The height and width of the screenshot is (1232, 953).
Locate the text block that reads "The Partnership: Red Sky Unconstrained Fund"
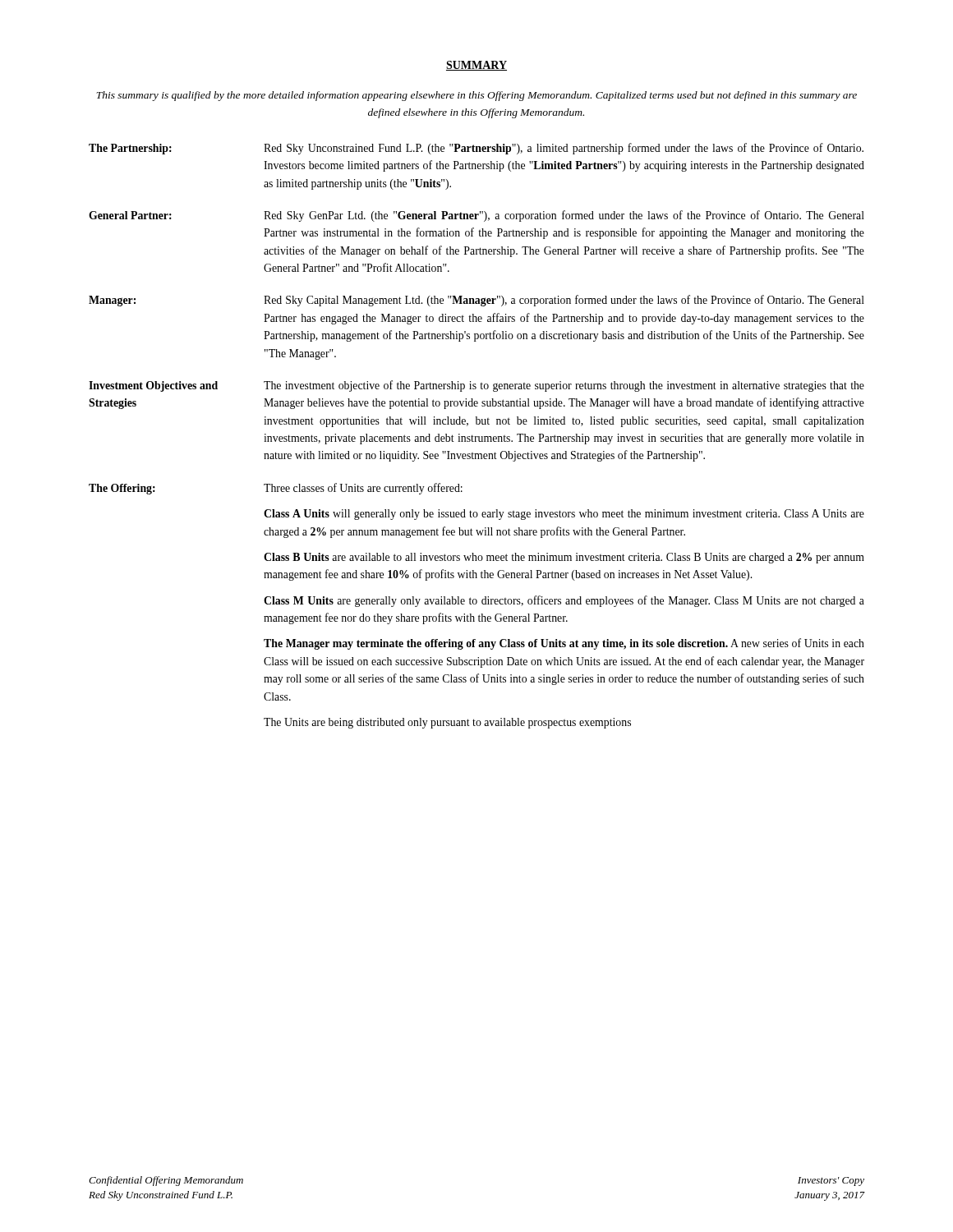pyautogui.click(x=476, y=166)
